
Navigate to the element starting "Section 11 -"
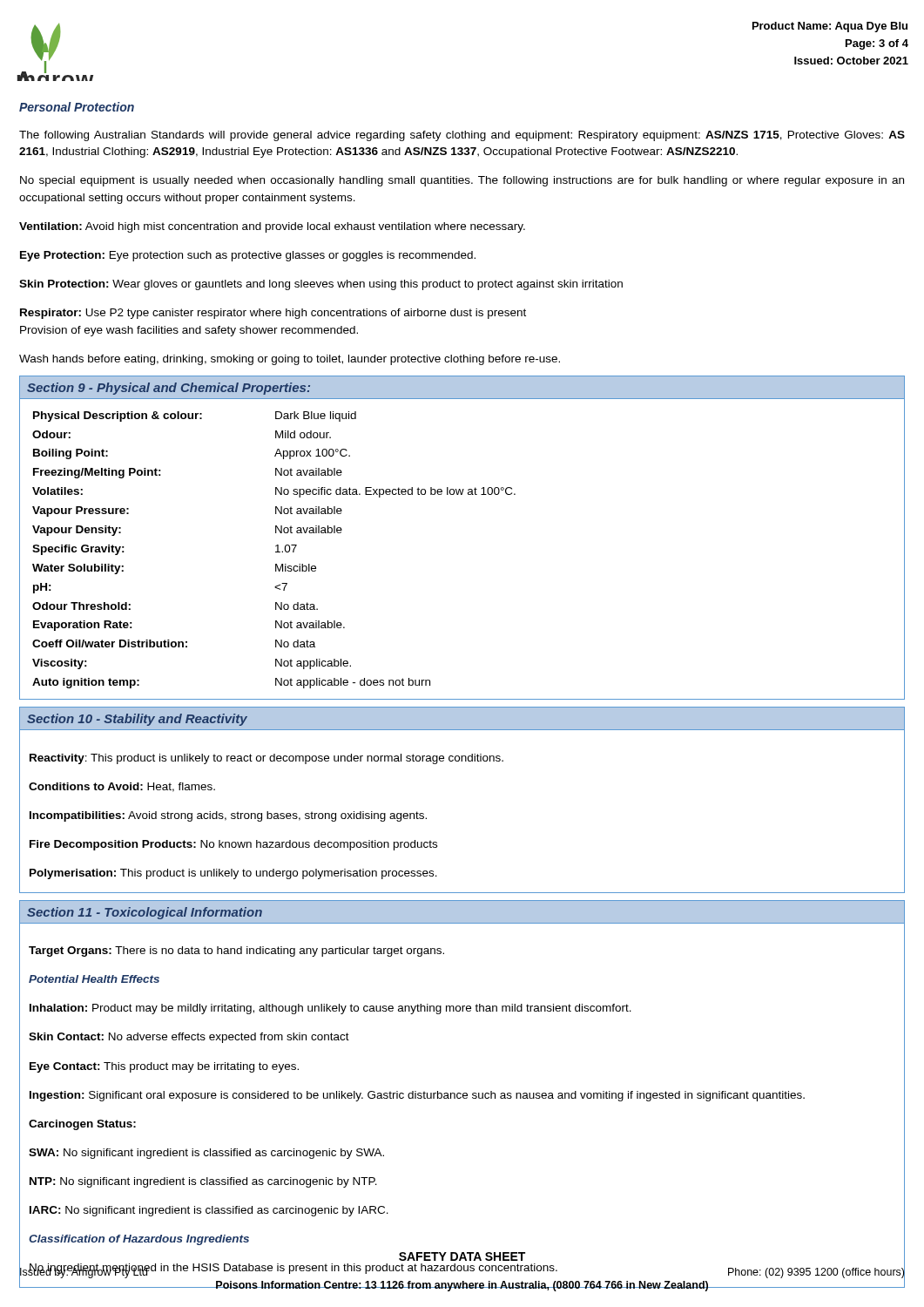pos(145,912)
